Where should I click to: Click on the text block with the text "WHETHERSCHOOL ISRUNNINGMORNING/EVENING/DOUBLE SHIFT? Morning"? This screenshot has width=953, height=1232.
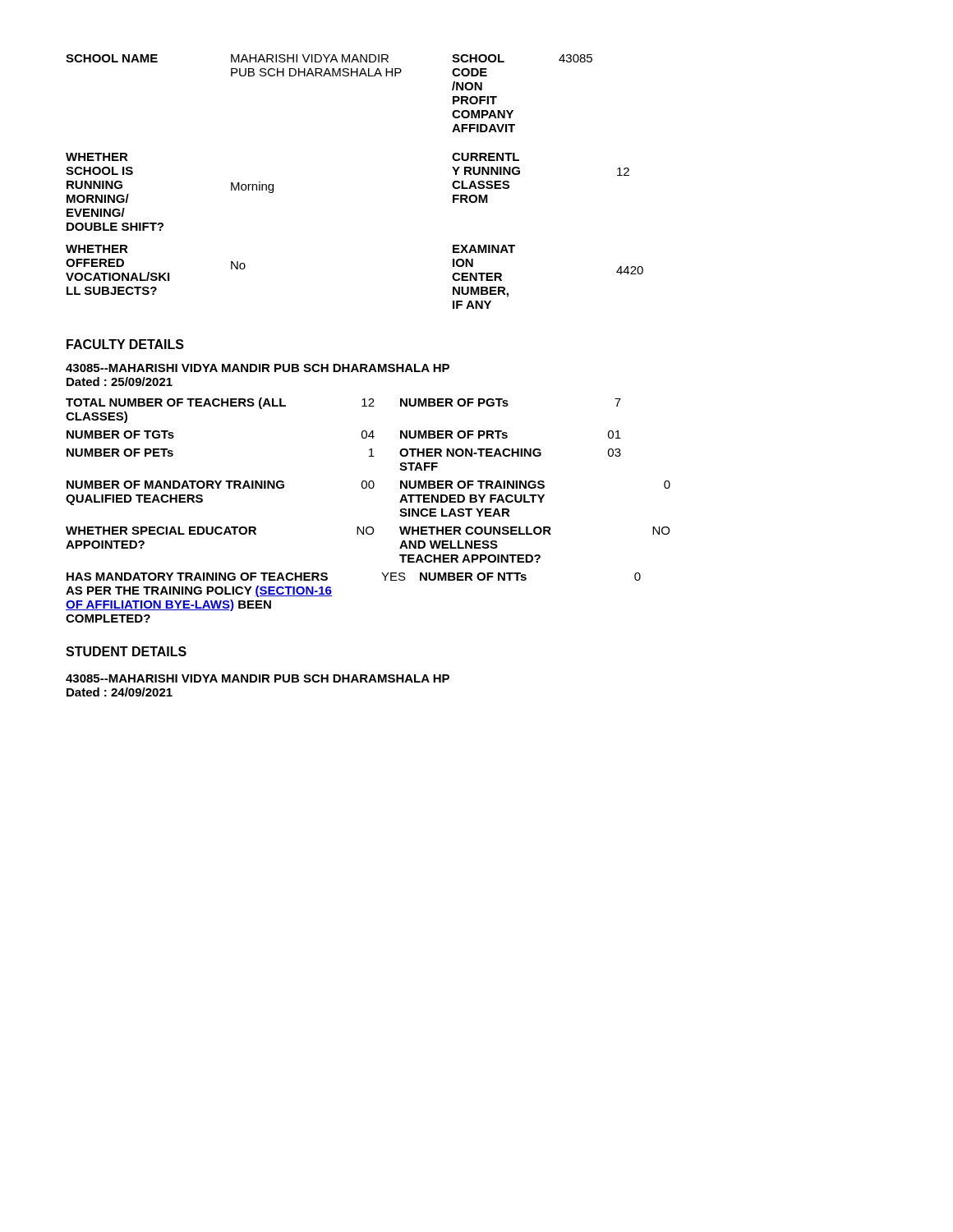[x=93, y=156]
